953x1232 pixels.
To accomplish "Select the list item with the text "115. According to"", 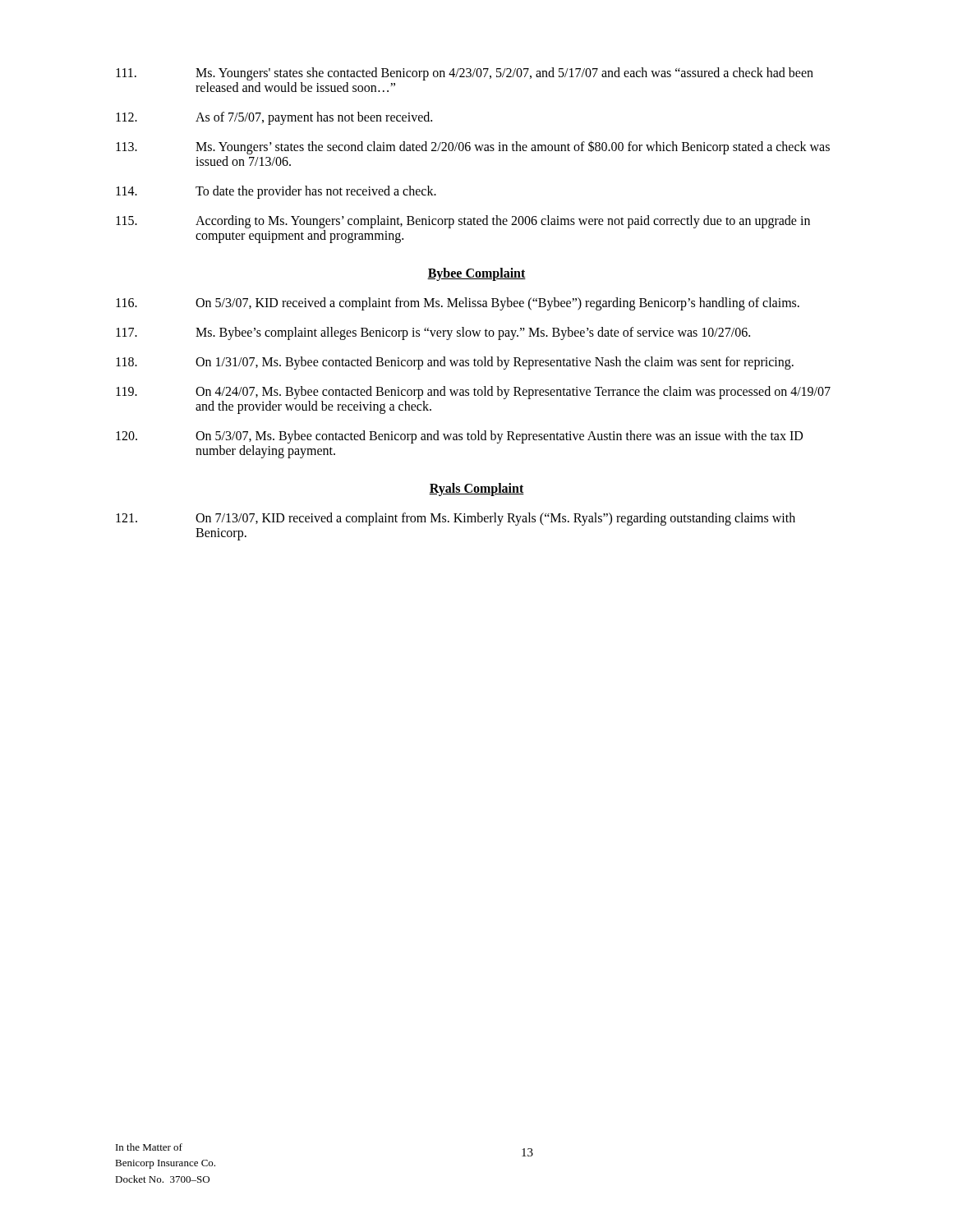I will tap(476, 228).
